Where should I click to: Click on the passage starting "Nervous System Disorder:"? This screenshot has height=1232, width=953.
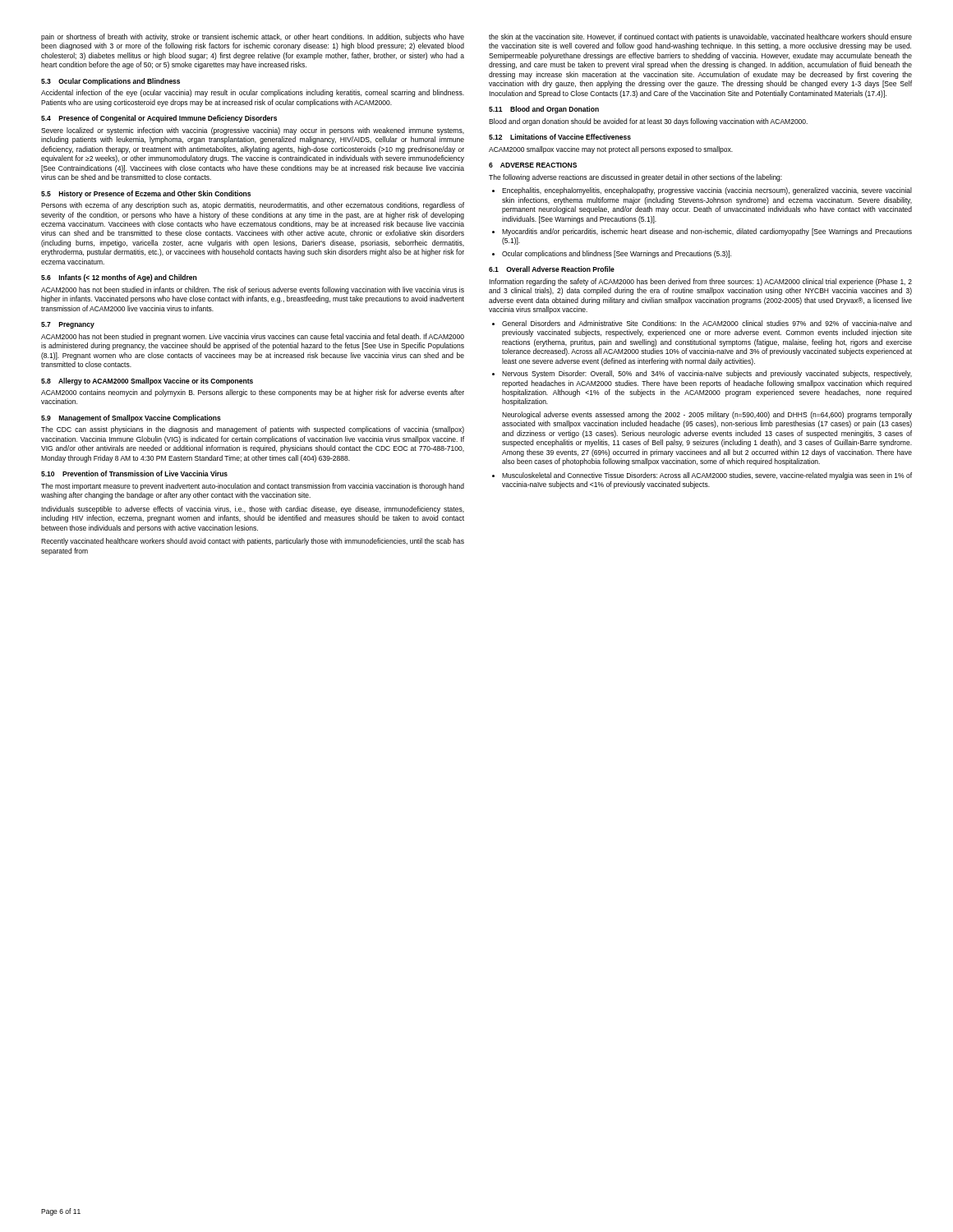pyautogui.click(x=707, y=418)
